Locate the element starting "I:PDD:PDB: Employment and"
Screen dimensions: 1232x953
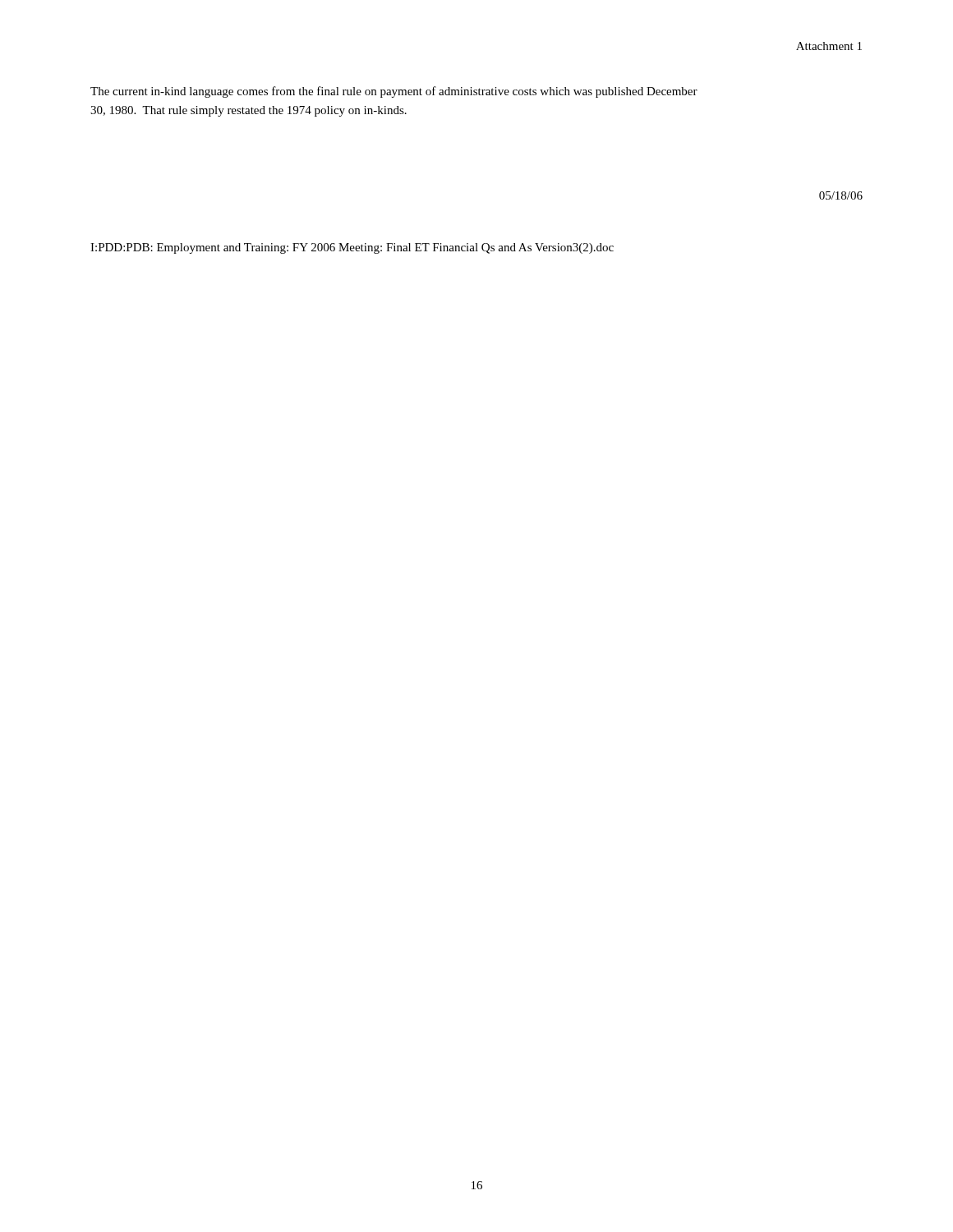pos(352,247)
